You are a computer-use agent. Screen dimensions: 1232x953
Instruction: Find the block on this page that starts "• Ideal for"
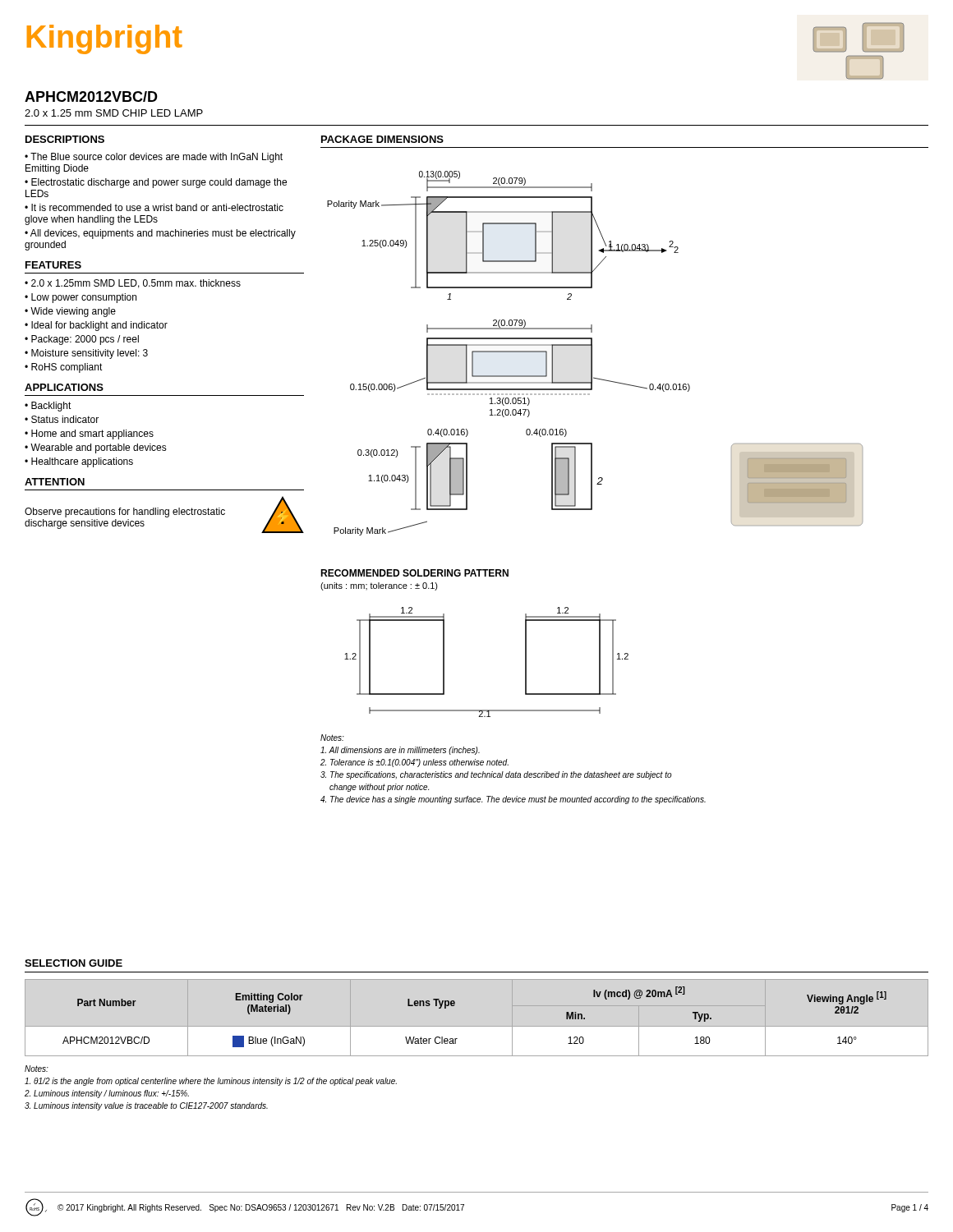click(x=96, y=325)
